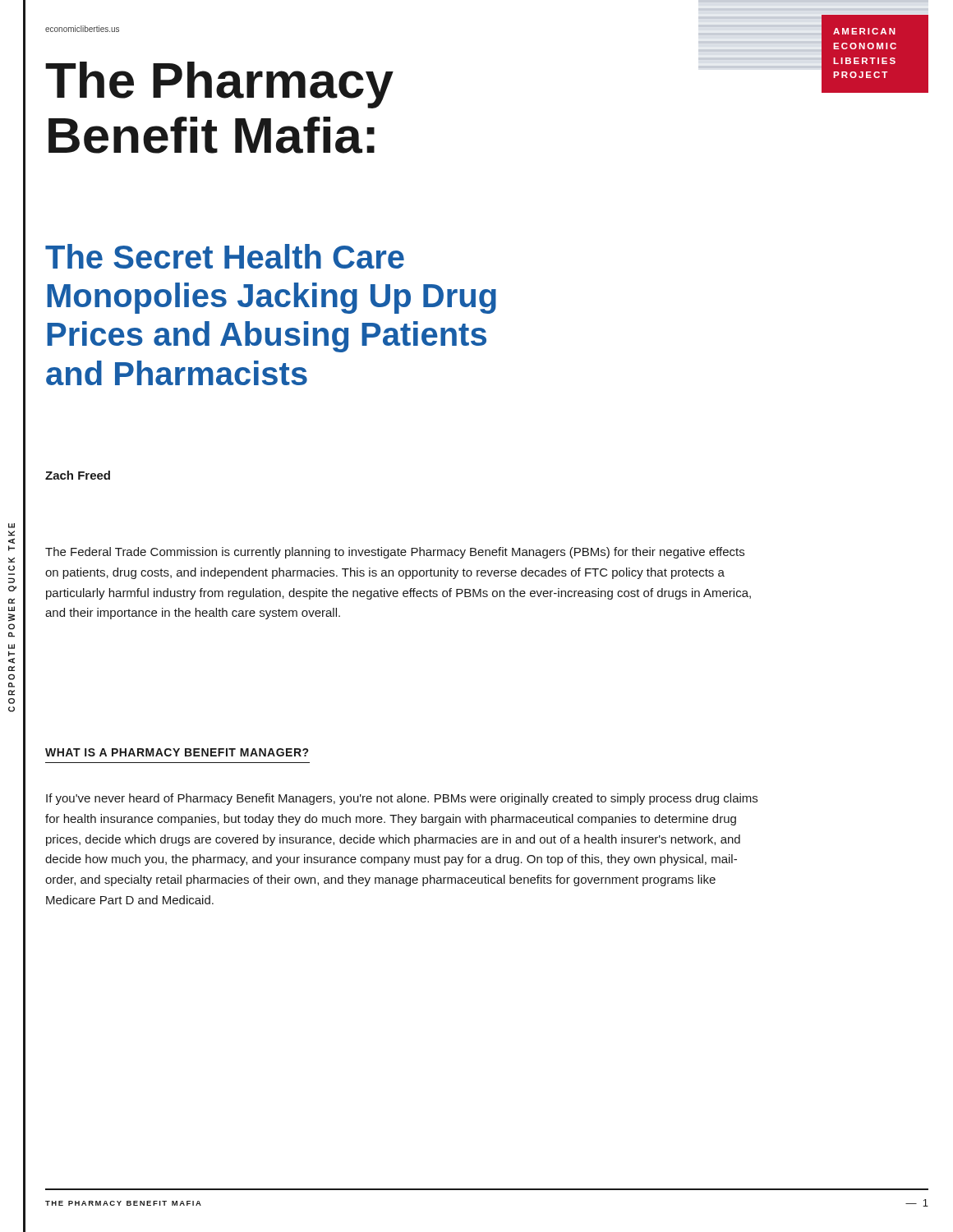Navigate to the element starting "Zach Freed"
The height and width of the screenshot is (1232, 953).
[78, 475]
